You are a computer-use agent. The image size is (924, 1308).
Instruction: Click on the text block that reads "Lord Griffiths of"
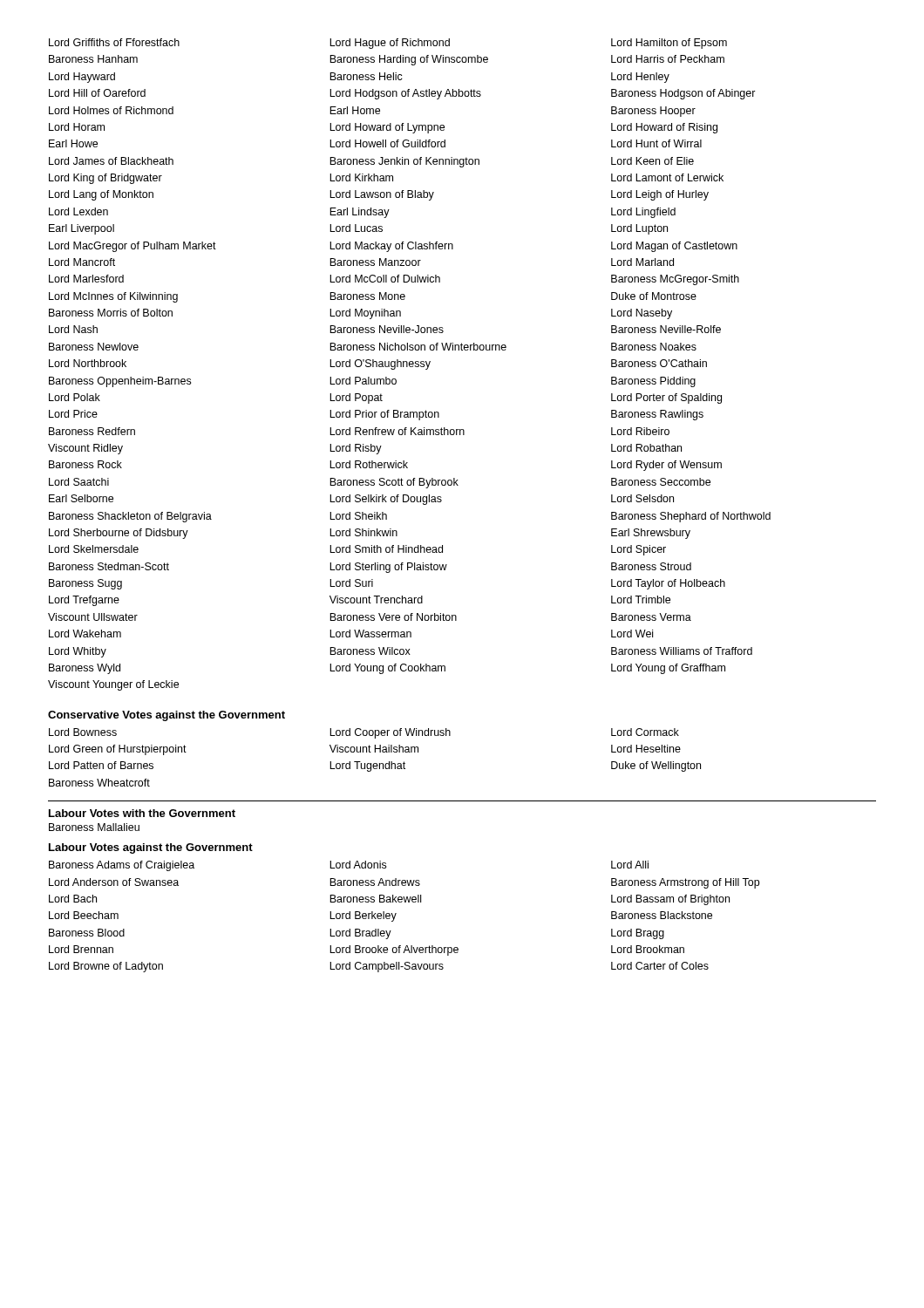point(388,44)
